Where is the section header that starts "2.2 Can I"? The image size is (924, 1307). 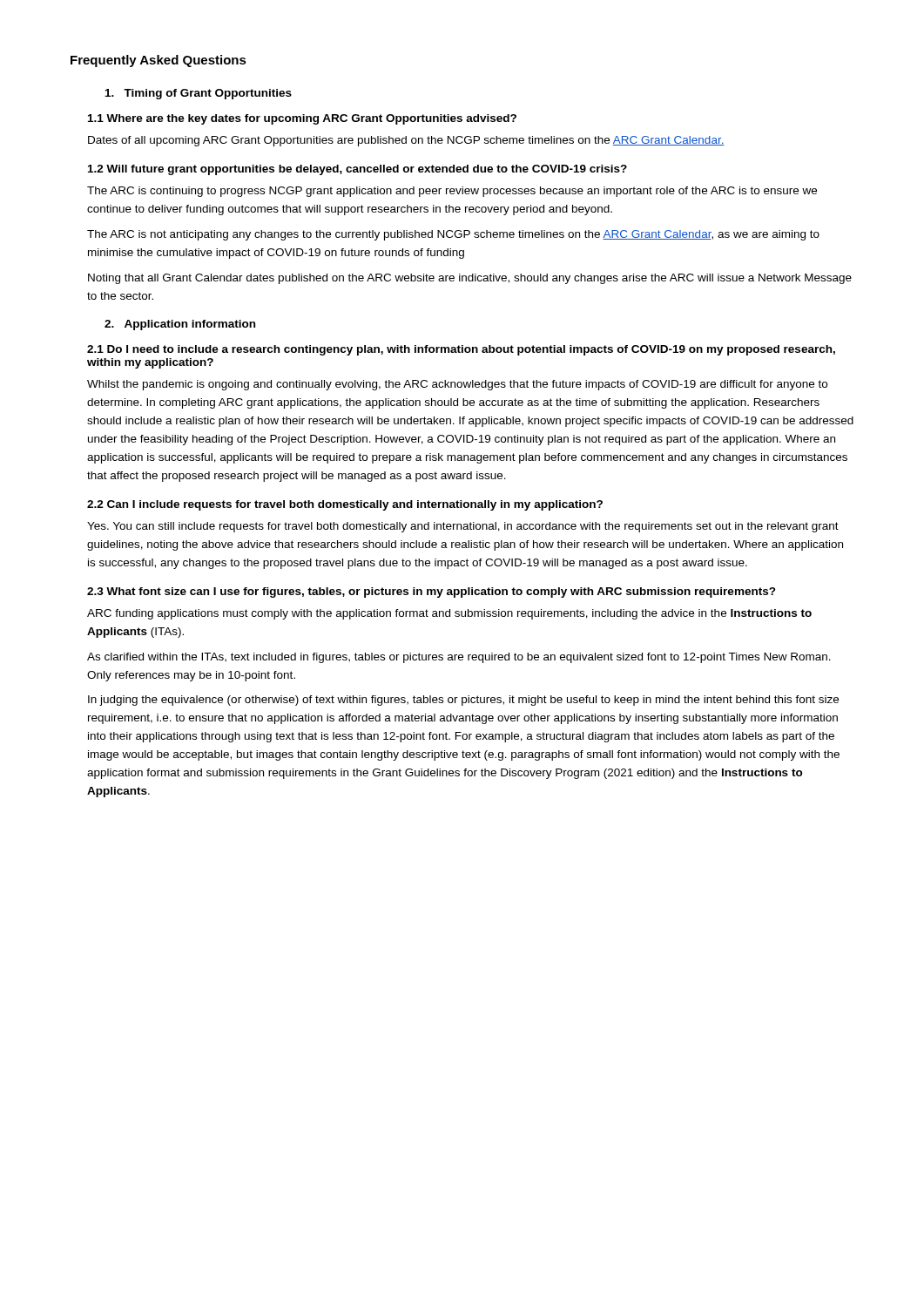pyautogui.click(x=345, y=504)
